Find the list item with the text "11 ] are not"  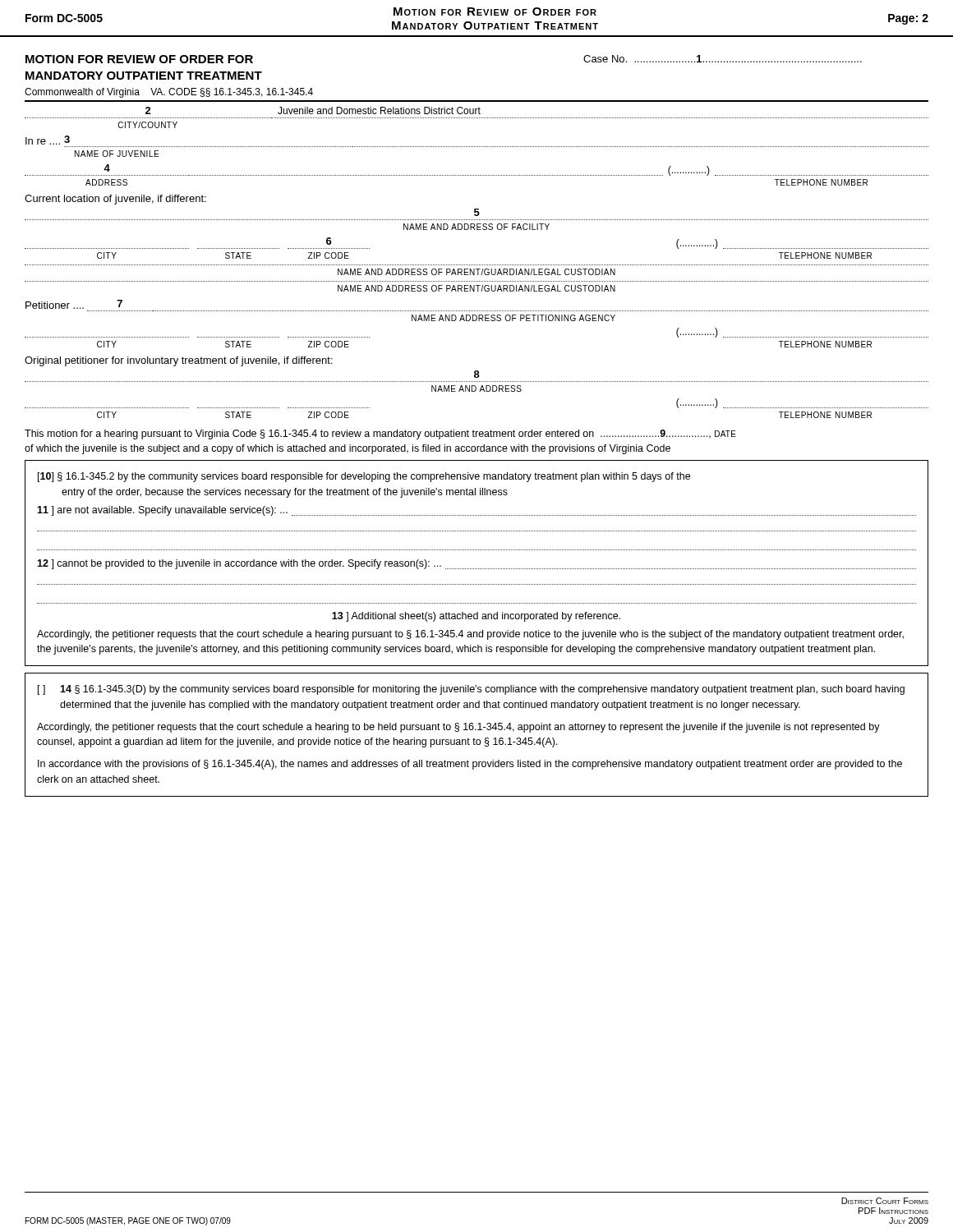click(476, 509)
